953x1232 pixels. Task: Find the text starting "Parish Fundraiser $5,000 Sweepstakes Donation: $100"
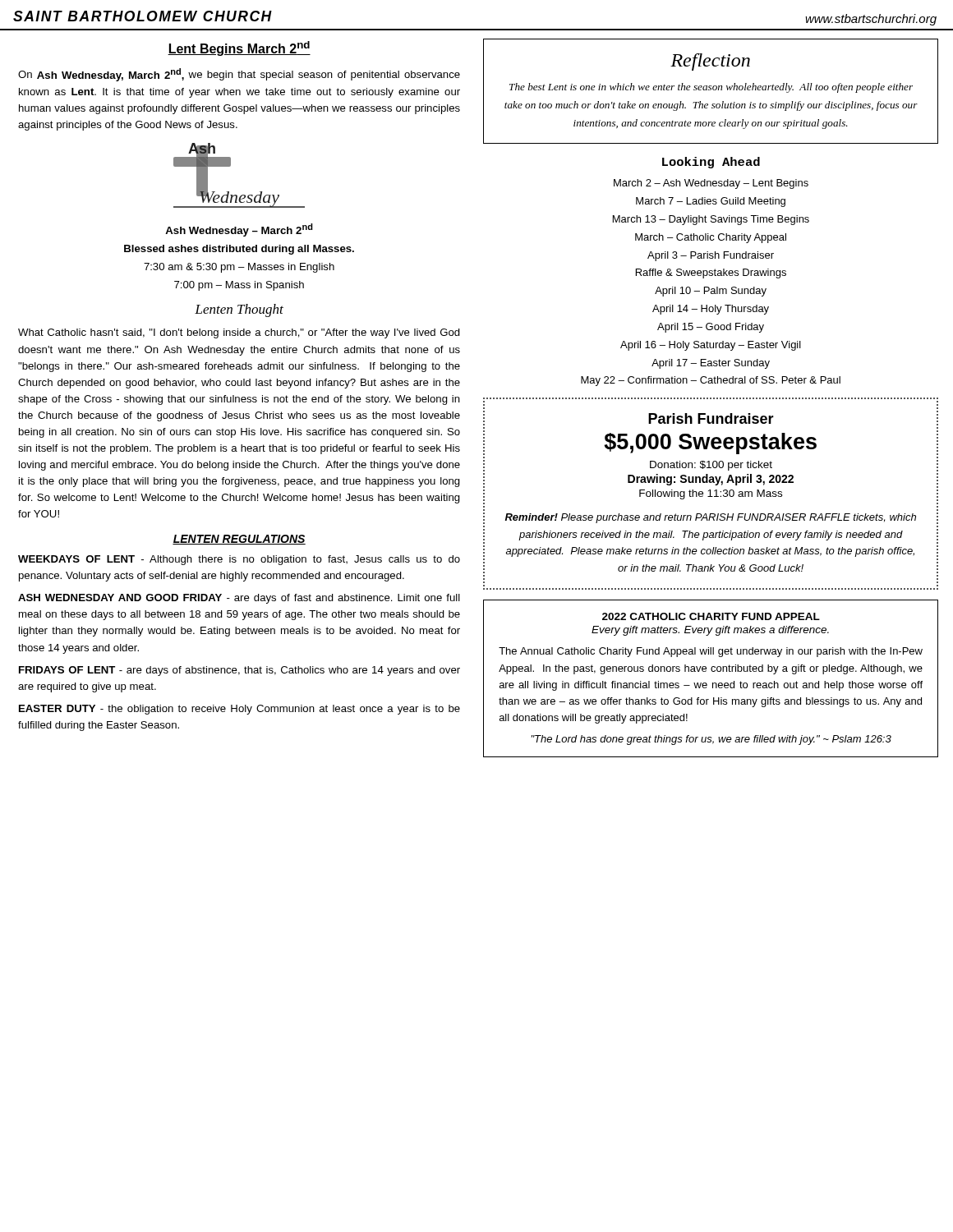pos(711,494)
